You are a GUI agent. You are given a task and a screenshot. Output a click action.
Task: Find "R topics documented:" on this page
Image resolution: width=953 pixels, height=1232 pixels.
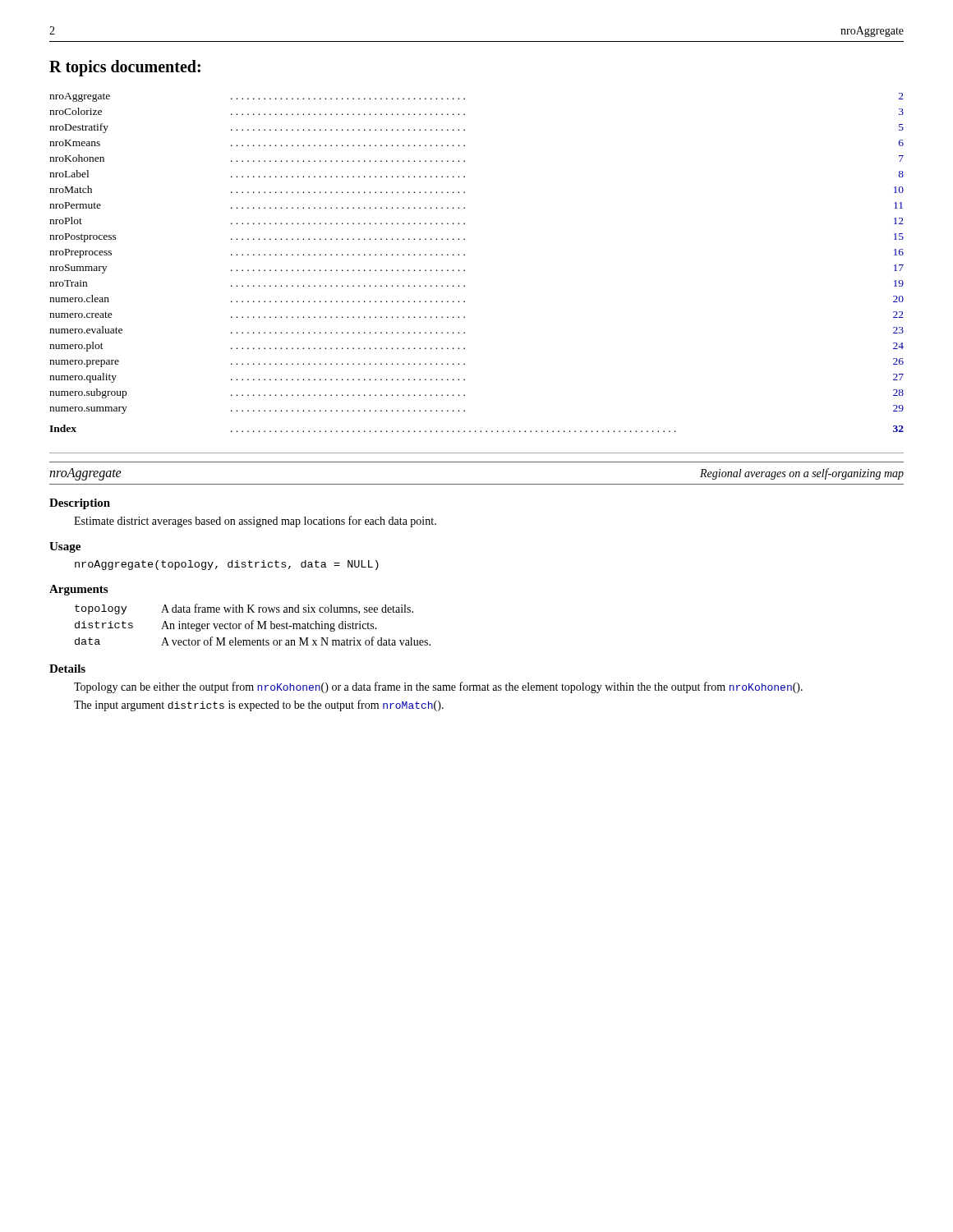[x=126, y=67]
